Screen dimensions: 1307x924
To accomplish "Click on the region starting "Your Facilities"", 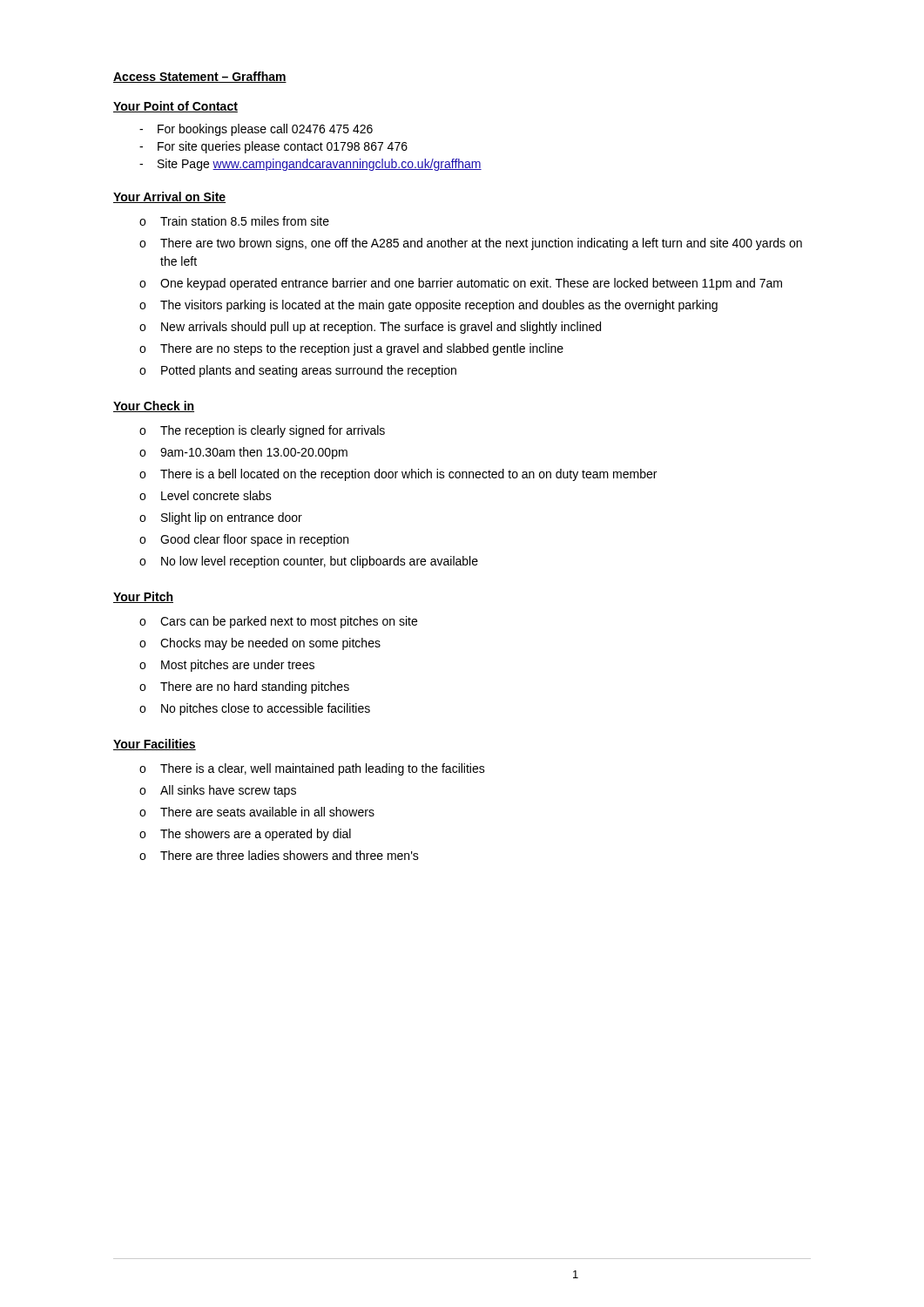I will coord(154,744).
